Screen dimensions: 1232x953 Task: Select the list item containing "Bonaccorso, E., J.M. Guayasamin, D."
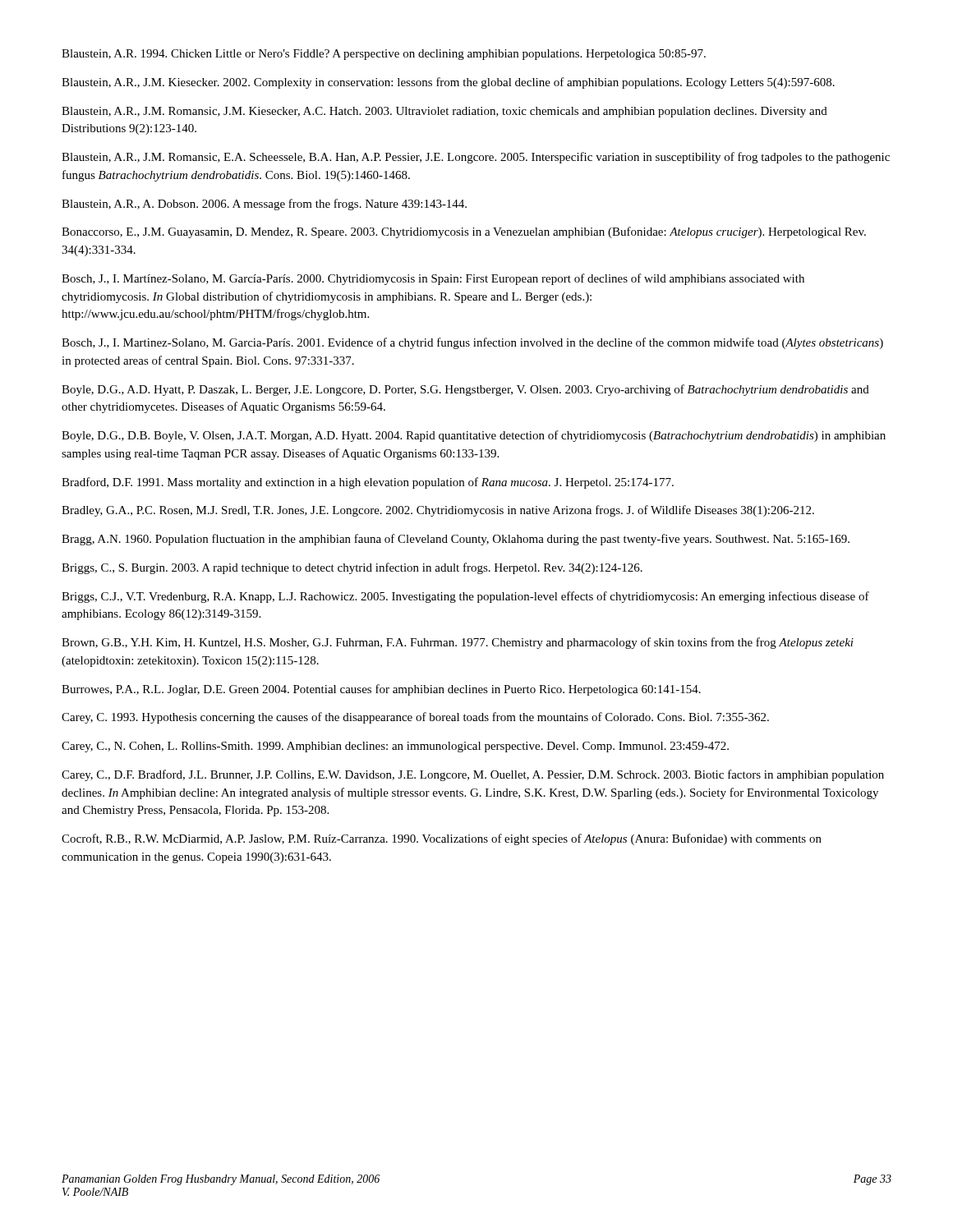click(464, 241)
